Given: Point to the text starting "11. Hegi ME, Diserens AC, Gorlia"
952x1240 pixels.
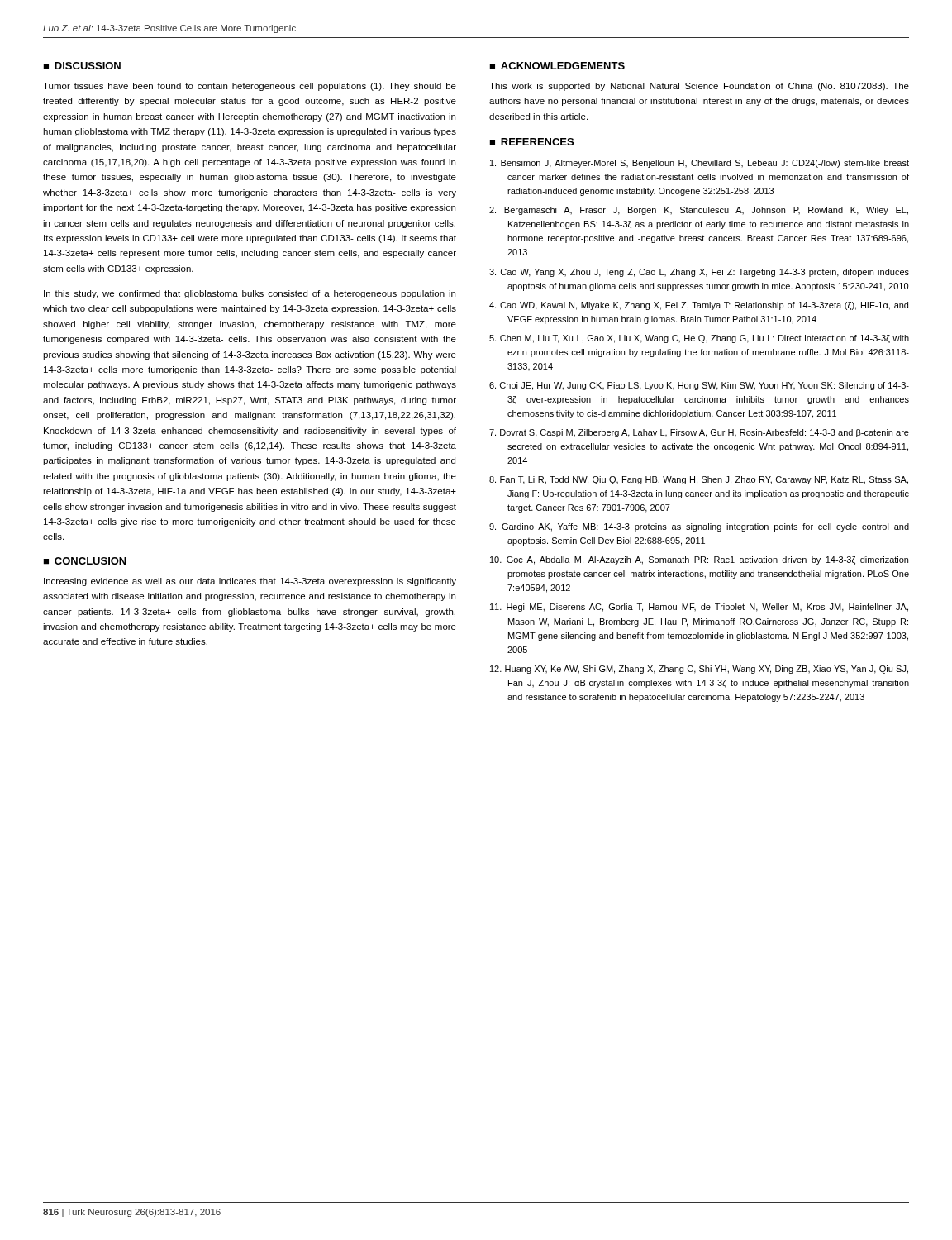Looking at the screenshot, I should tap(699, 628).
